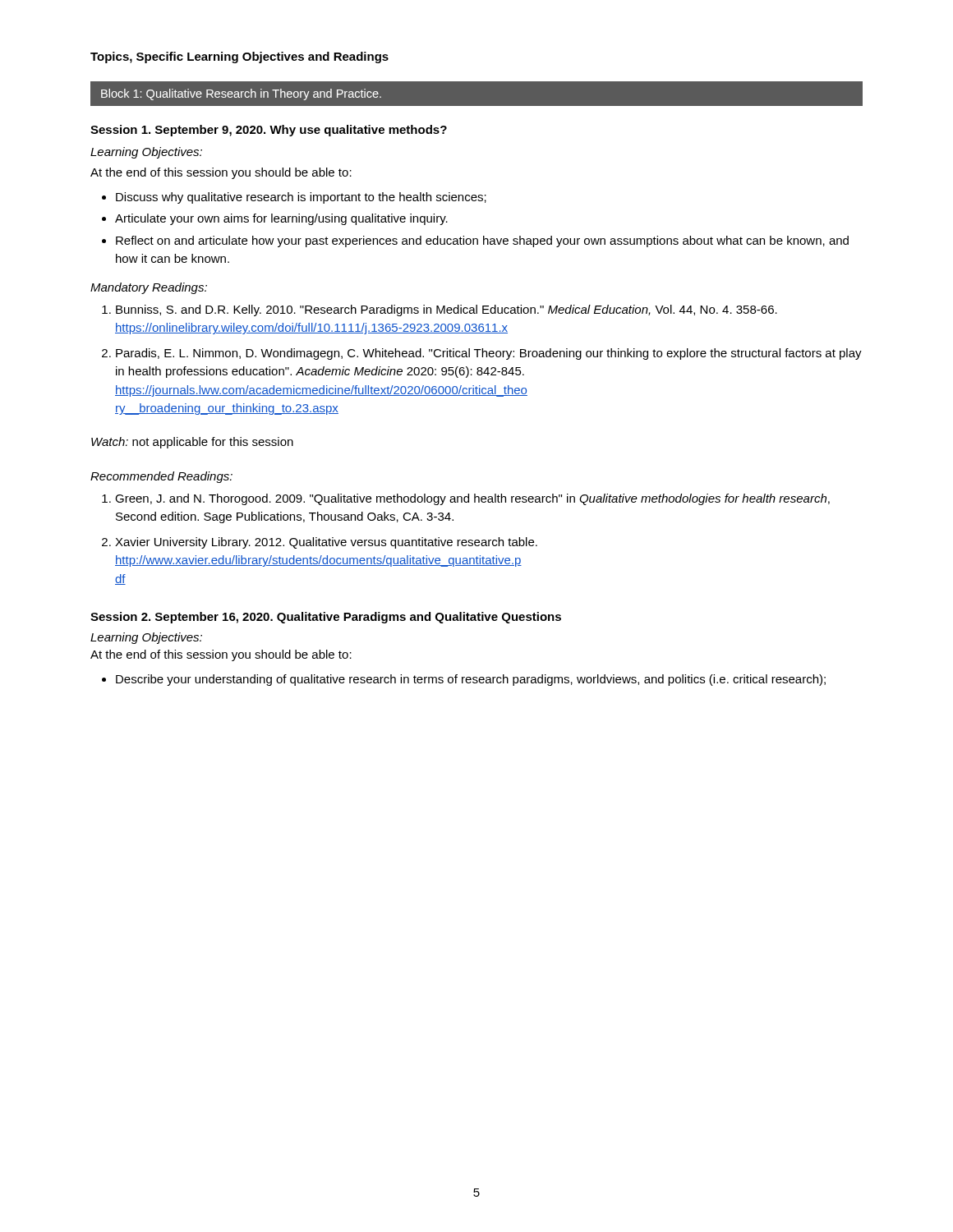Locate the list item containing "Describe your understanding of qualitative research"
Viewport: 953px width, 1232px height.
[x=476, y=679]
